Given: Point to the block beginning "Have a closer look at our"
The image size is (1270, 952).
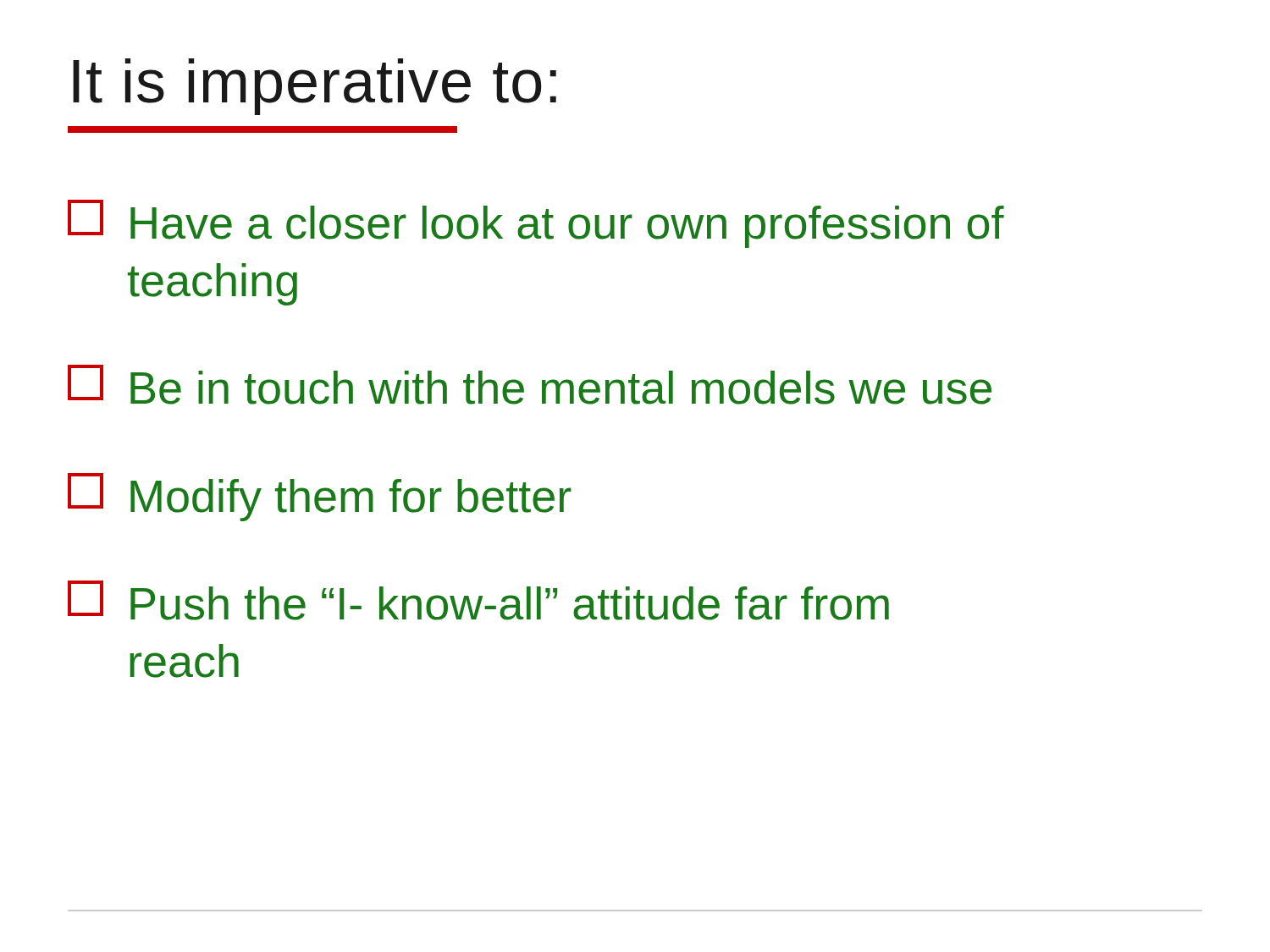Looking at the screenshot, I should [536, 252].
